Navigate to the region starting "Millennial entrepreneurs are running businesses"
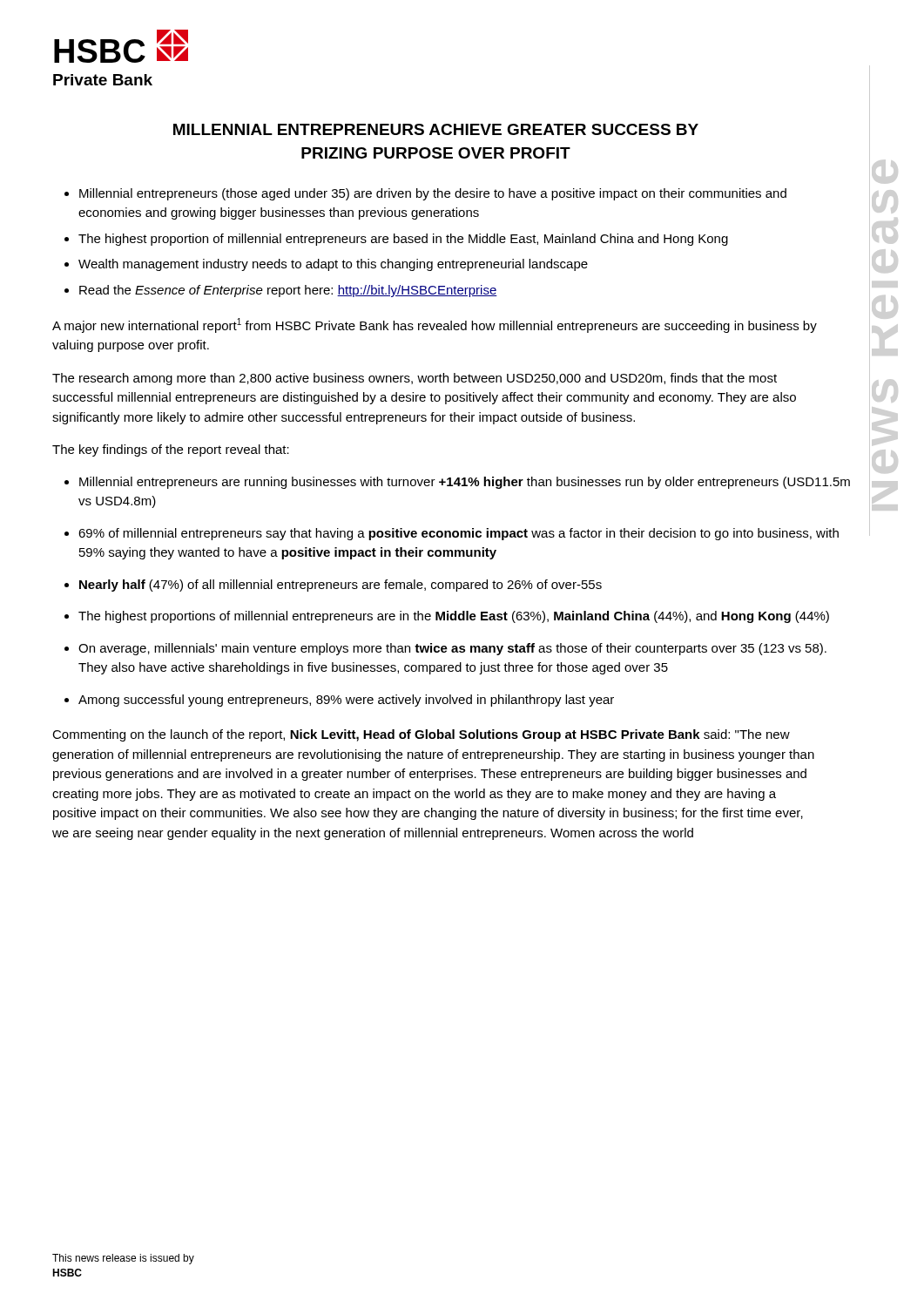This screenshot has width=924, height=1307. click(464, 491)
